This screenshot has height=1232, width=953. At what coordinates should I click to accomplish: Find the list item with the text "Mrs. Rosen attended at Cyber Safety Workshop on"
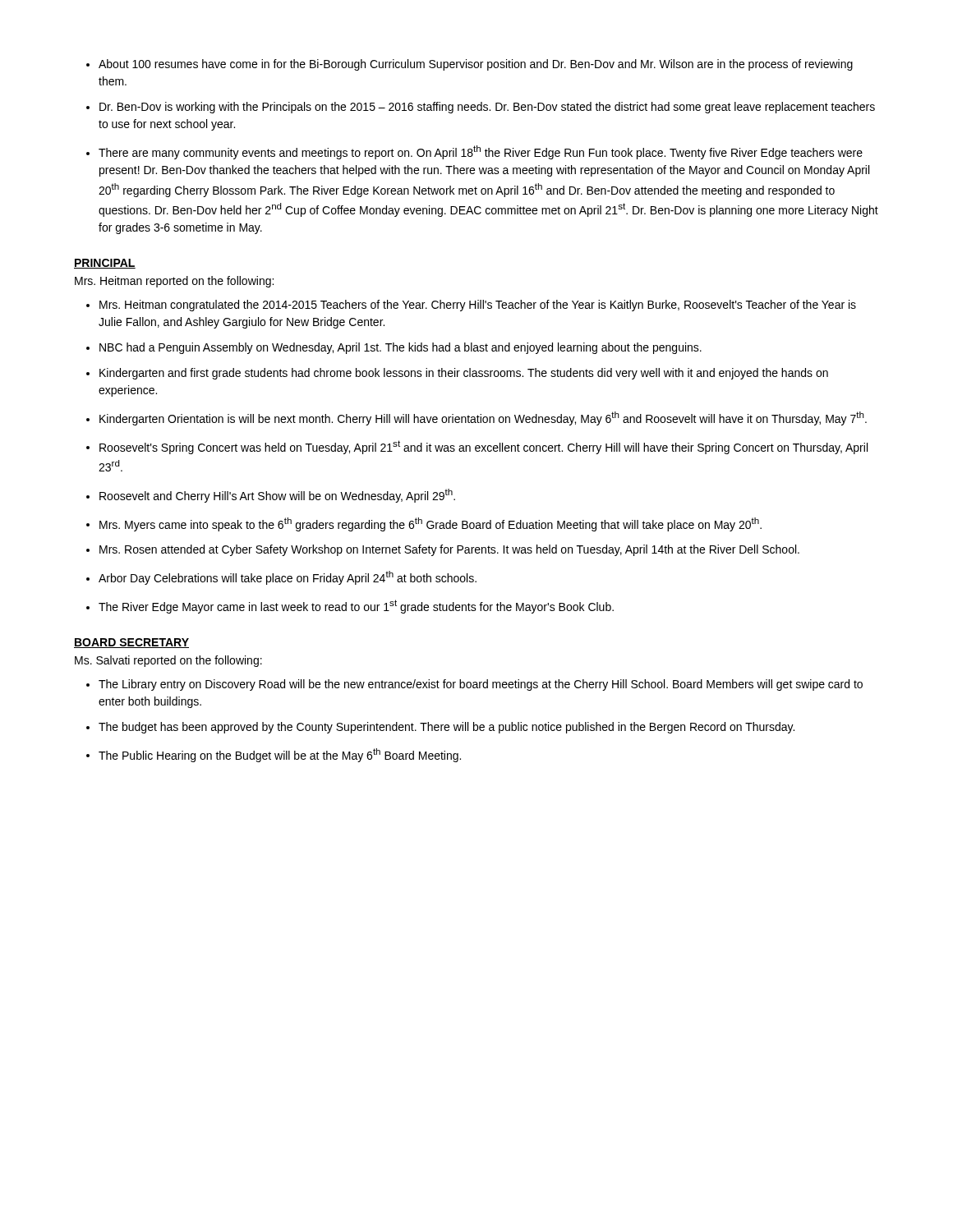pyautogui.click(x=449, y=550)
